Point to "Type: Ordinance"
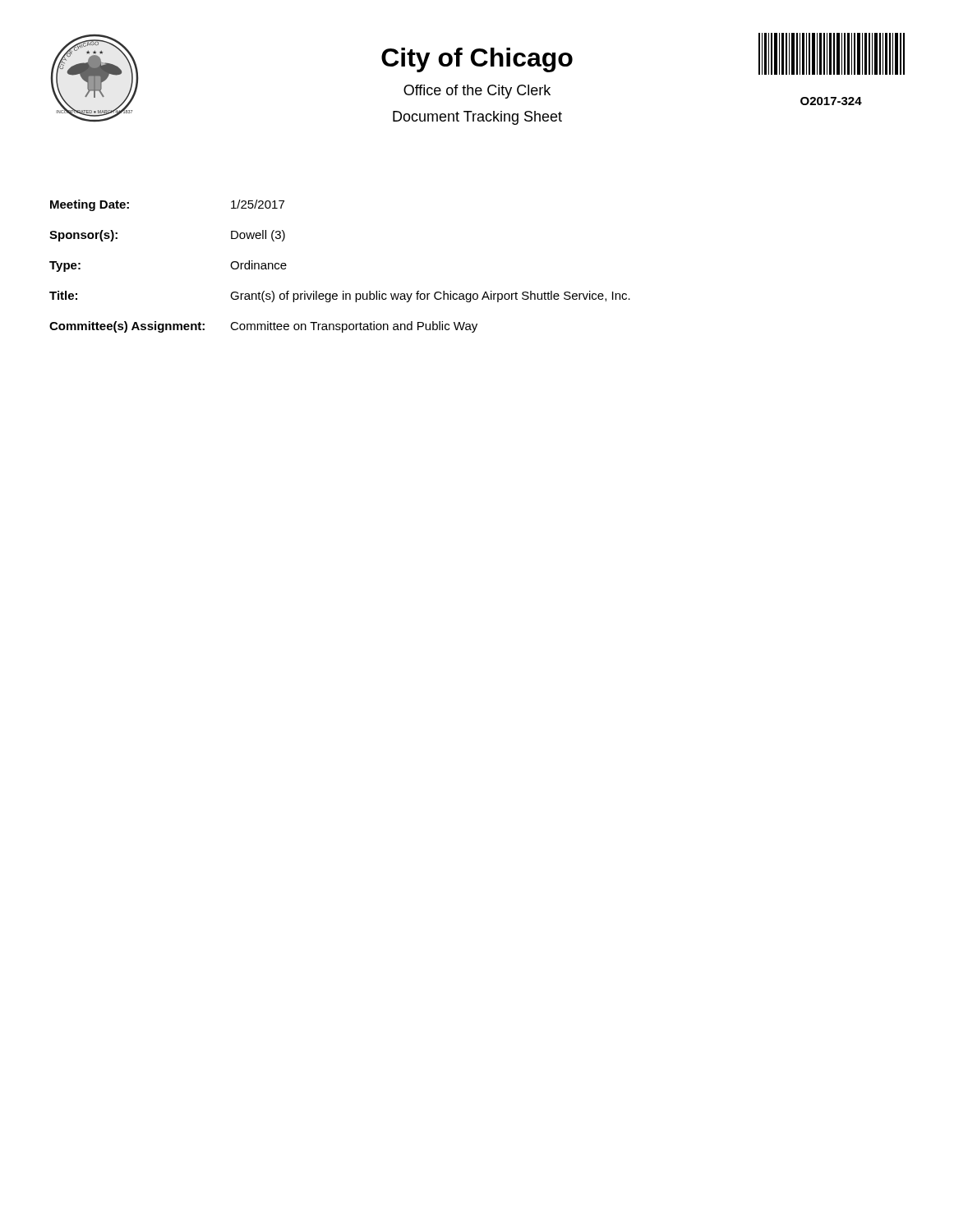954x1232 pixels. 65,266
